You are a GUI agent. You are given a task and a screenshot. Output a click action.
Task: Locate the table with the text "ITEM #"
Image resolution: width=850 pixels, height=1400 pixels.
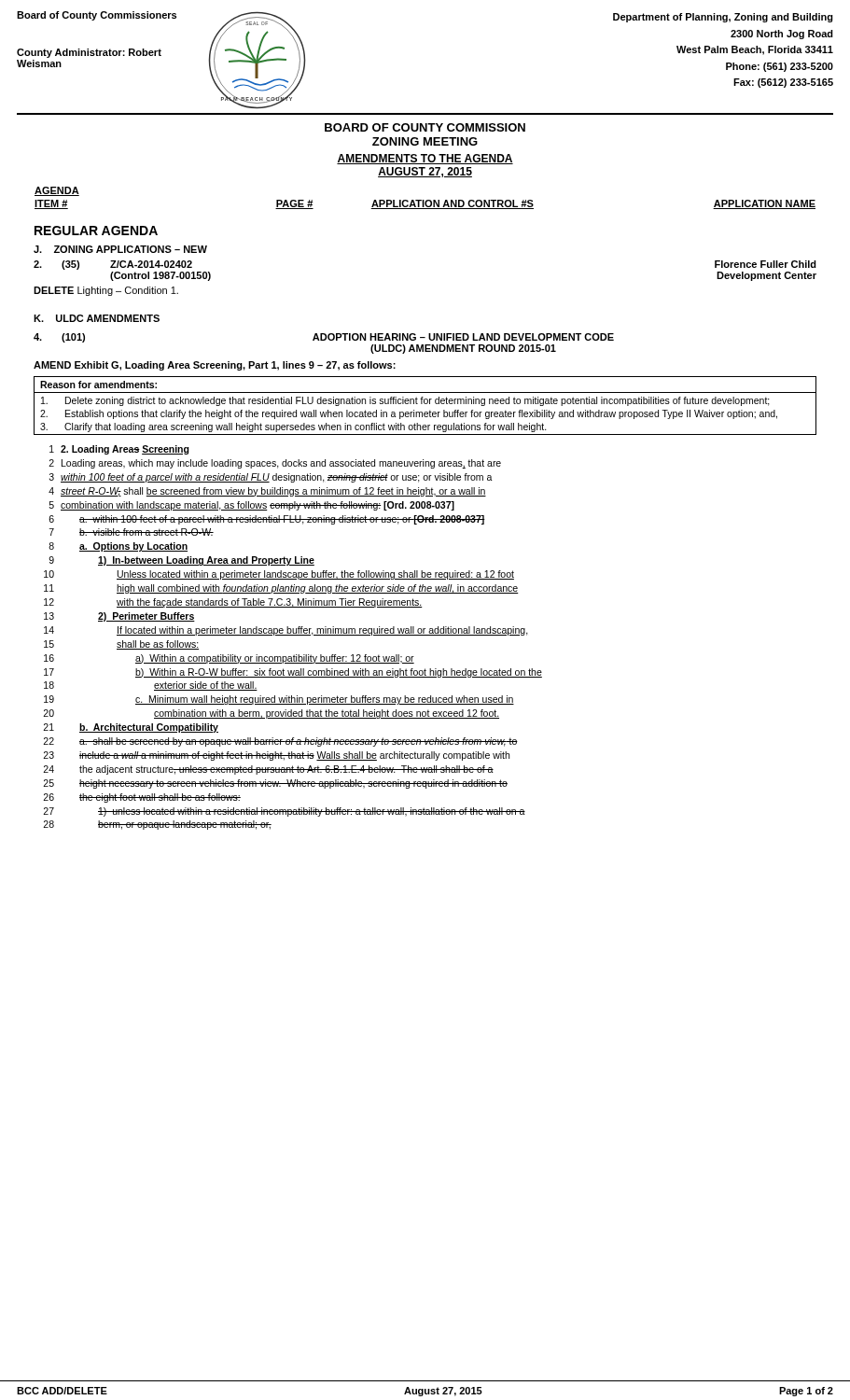(425, 197)
